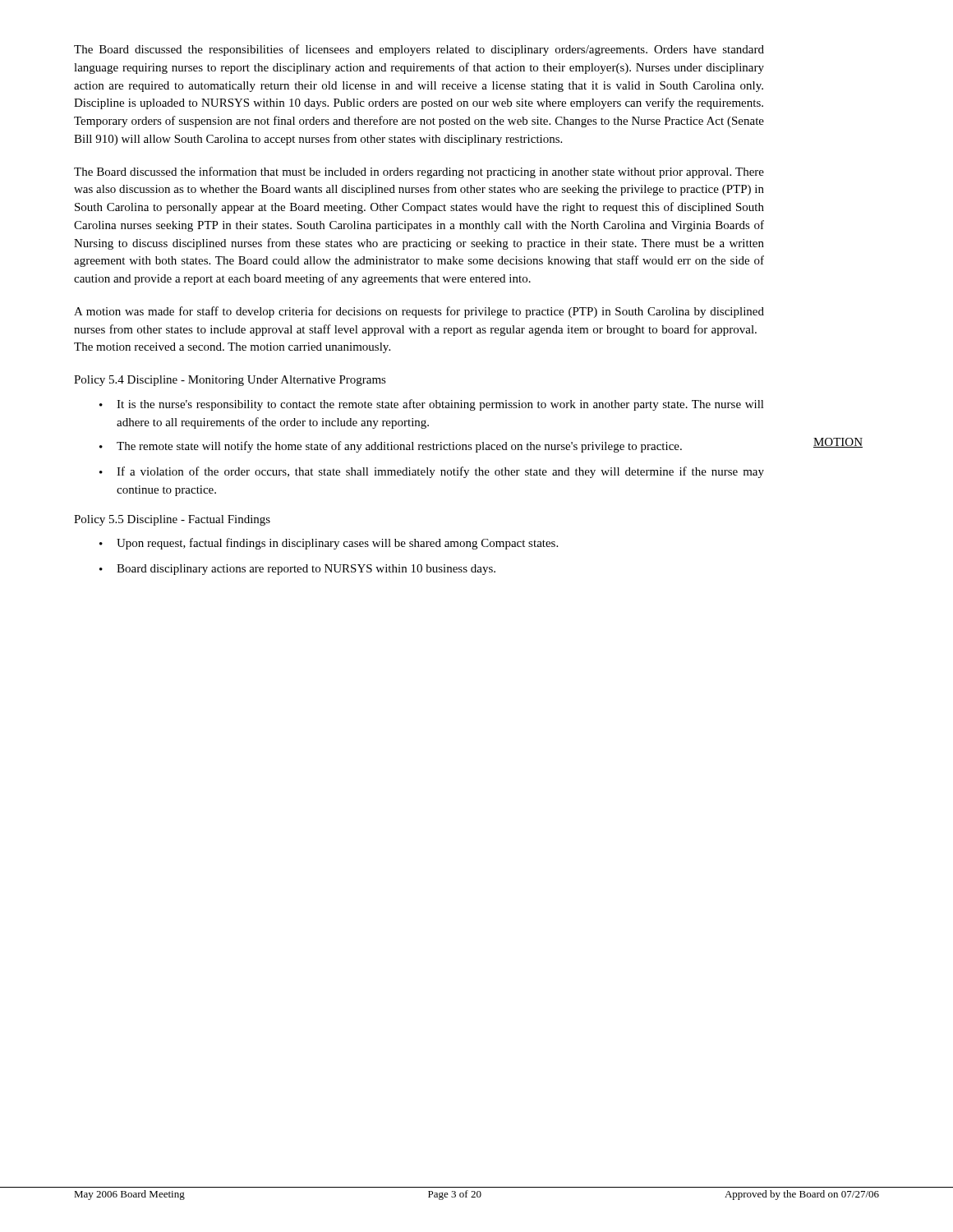Locate the block of text that opens with "• It is the nurse's"
The image size is (953, 1232).
pyautogui.click(x=431, y=414)
